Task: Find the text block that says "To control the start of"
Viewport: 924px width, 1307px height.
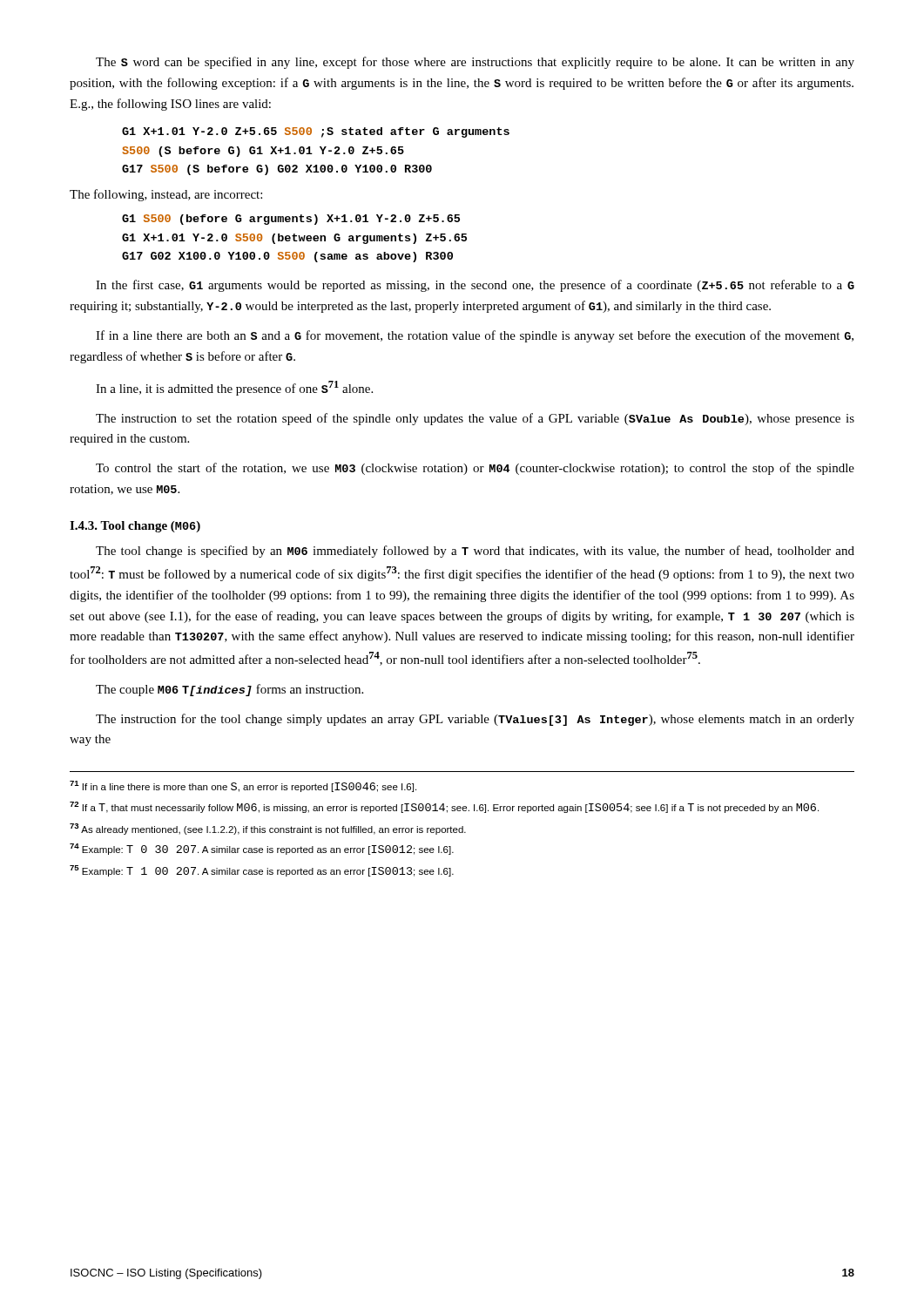Action: tap(462, 479)
